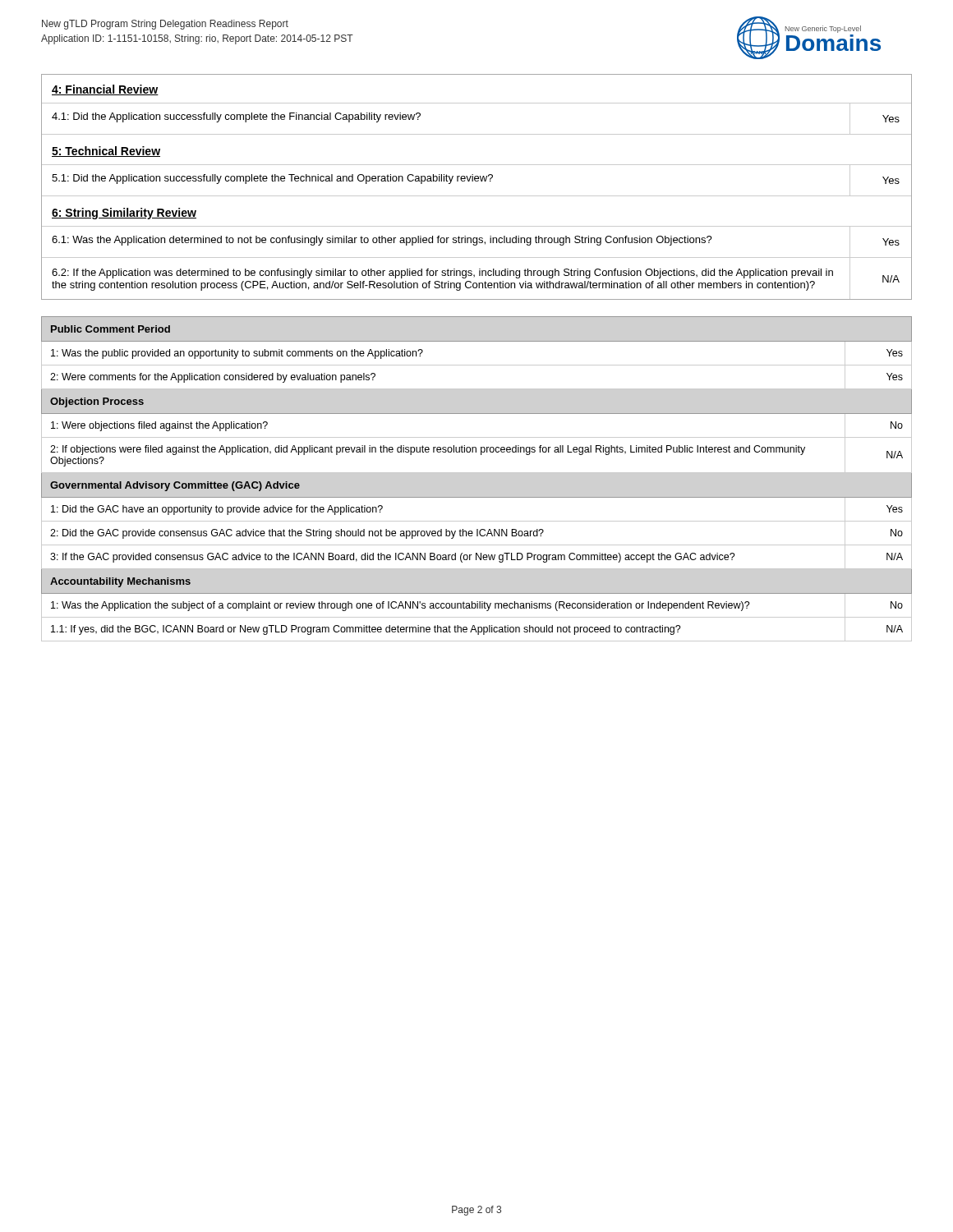Select the text block starting "6: String Similarity Review"
The image size is (953, 1232).
[x=124, y=213]
